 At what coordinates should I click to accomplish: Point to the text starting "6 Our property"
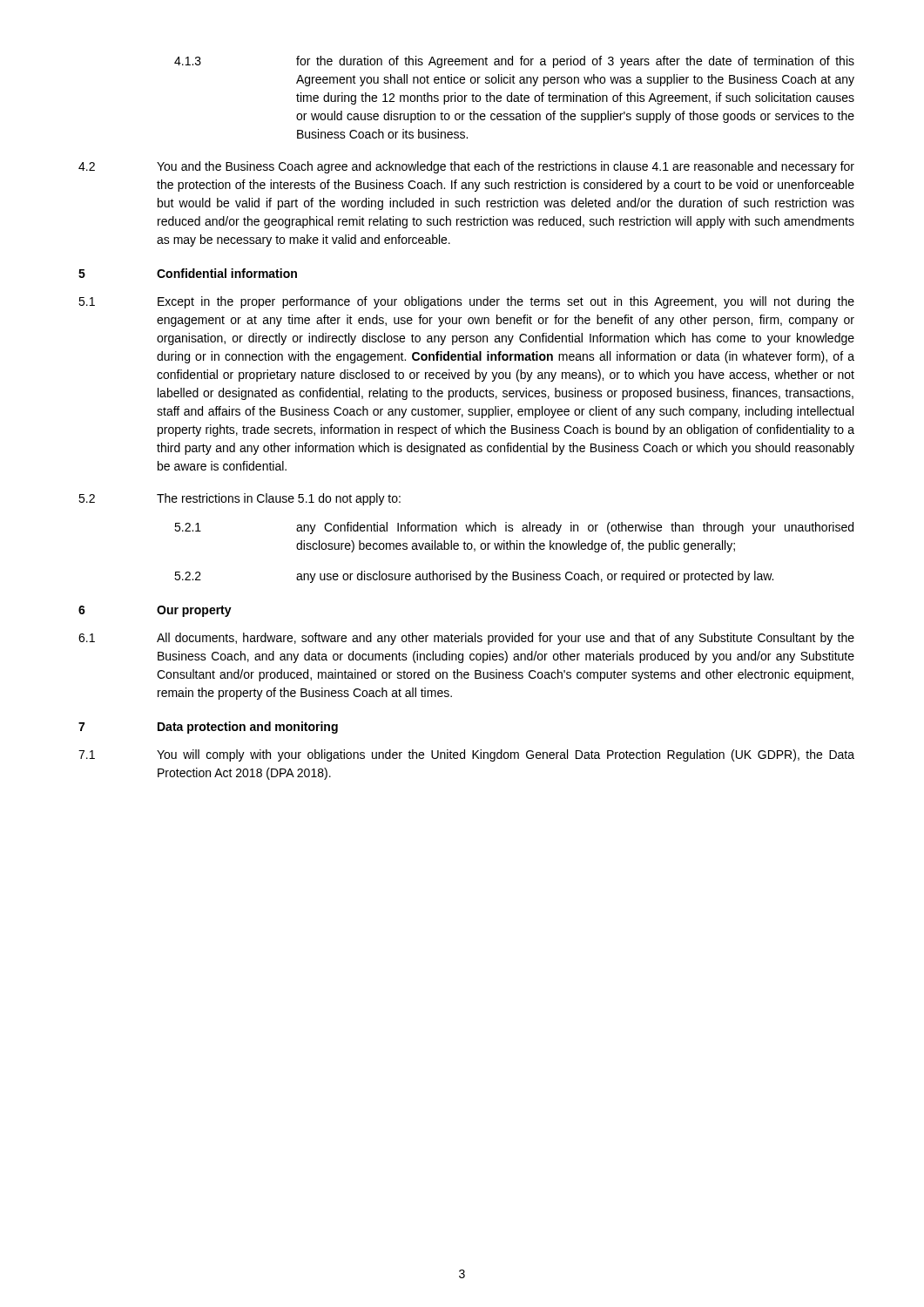(x=155, y=611)
